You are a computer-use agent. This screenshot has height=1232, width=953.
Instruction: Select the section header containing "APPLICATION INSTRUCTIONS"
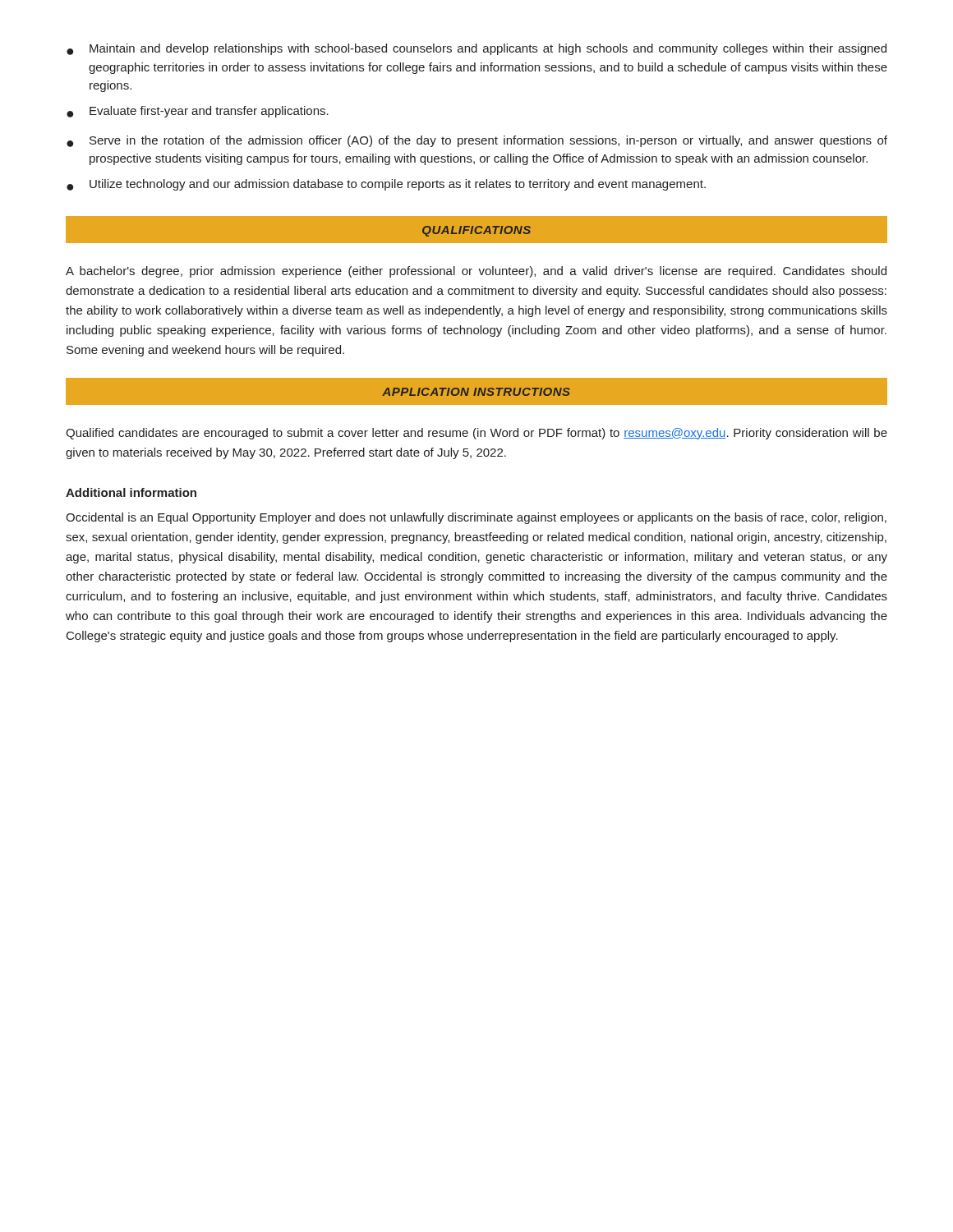point(476,391)
